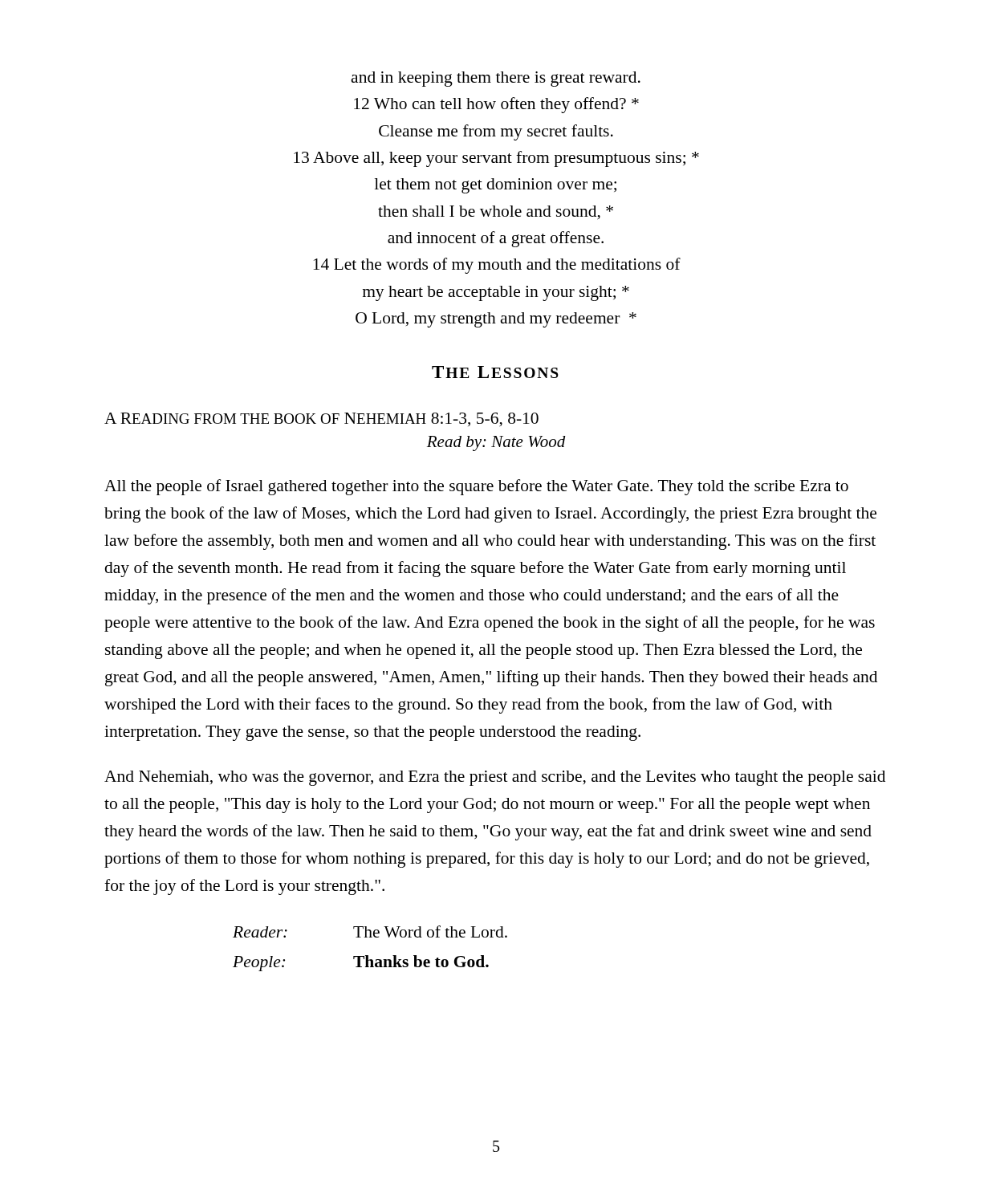
Task: Click on the block starting "Reader: The Word of the Lord. People:"
Action: tap(370, 947)
